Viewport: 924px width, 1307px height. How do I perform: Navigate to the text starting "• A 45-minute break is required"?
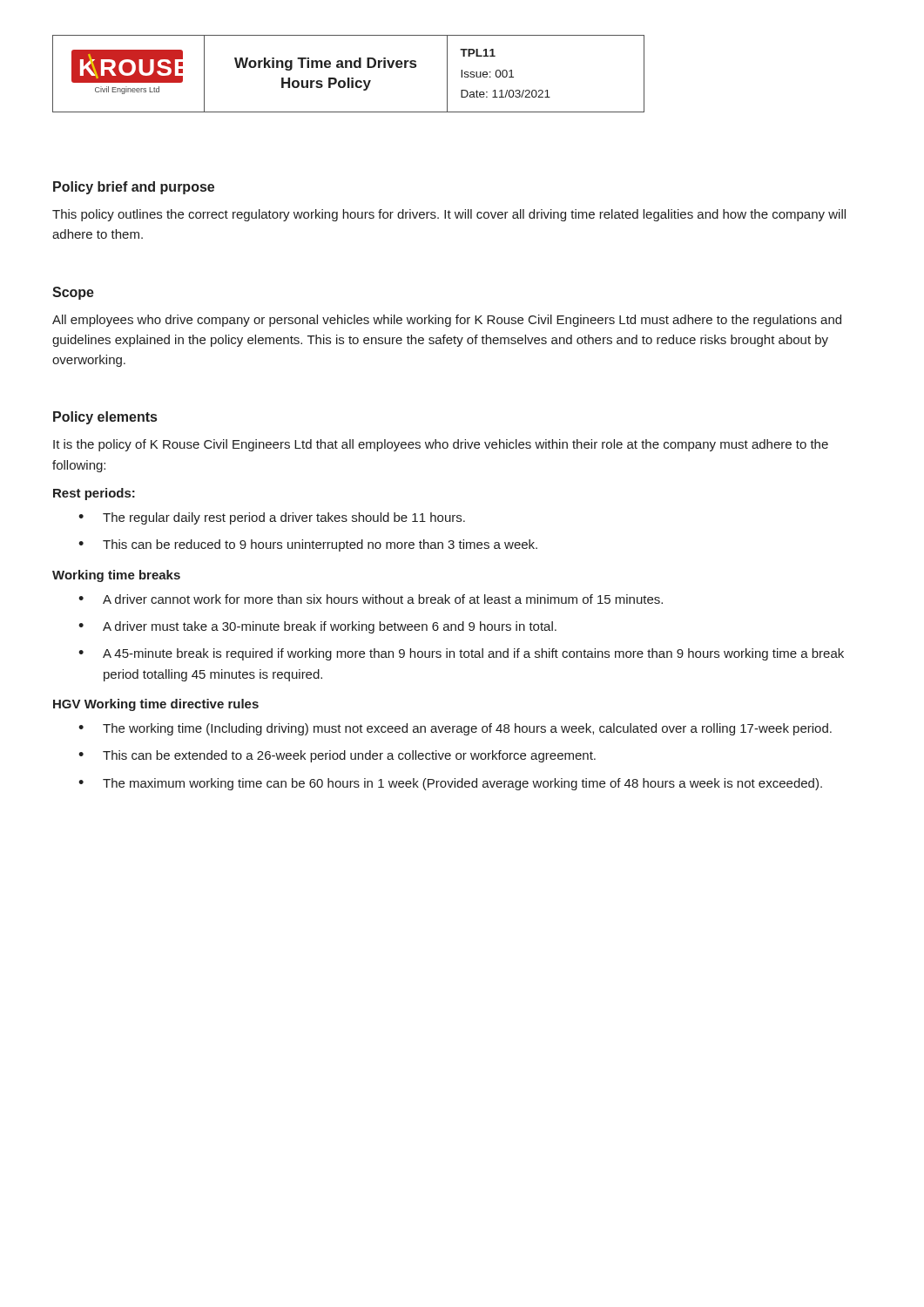pos(475,664)
